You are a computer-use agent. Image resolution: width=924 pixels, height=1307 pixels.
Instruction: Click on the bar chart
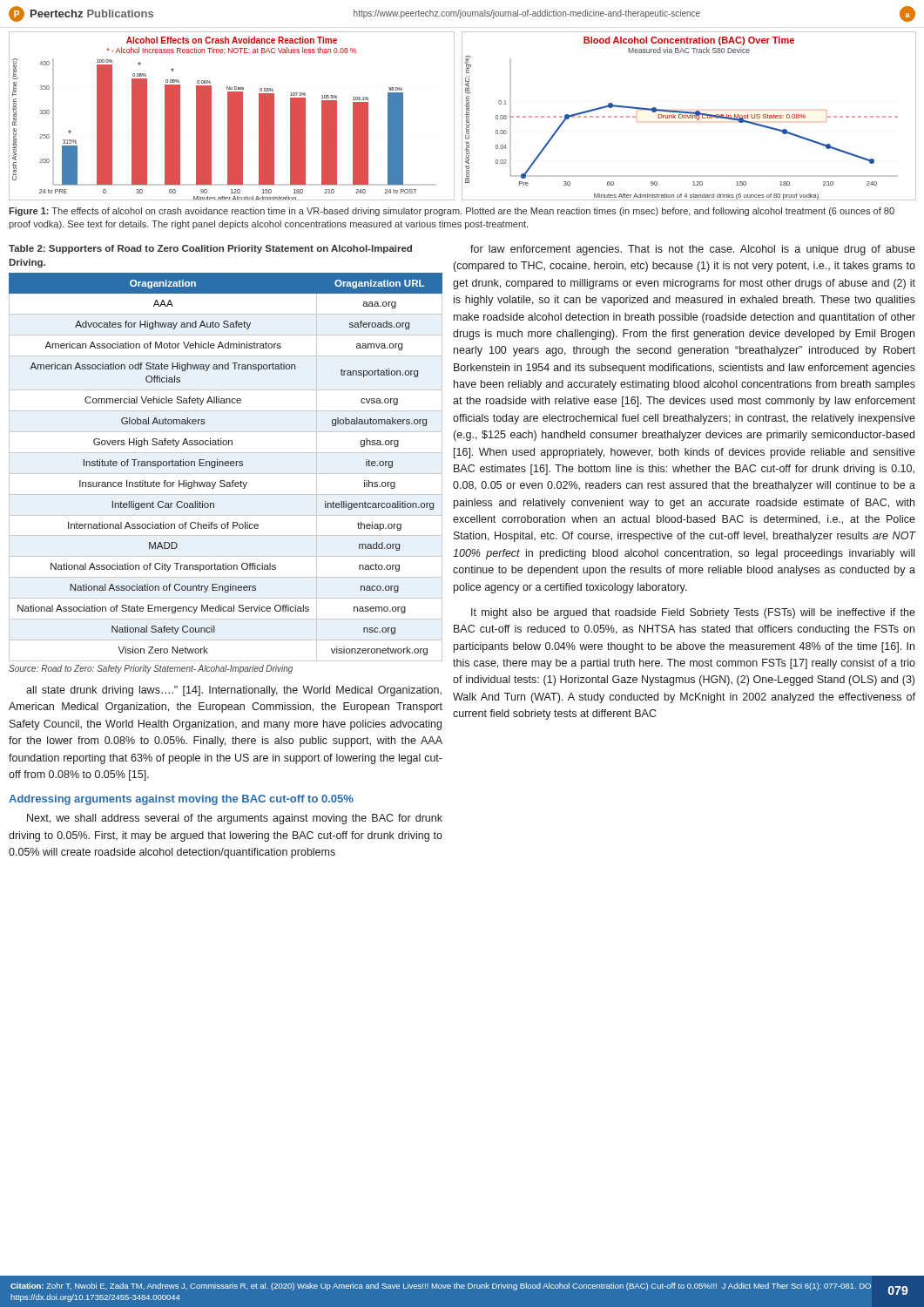tap(231, 114)
